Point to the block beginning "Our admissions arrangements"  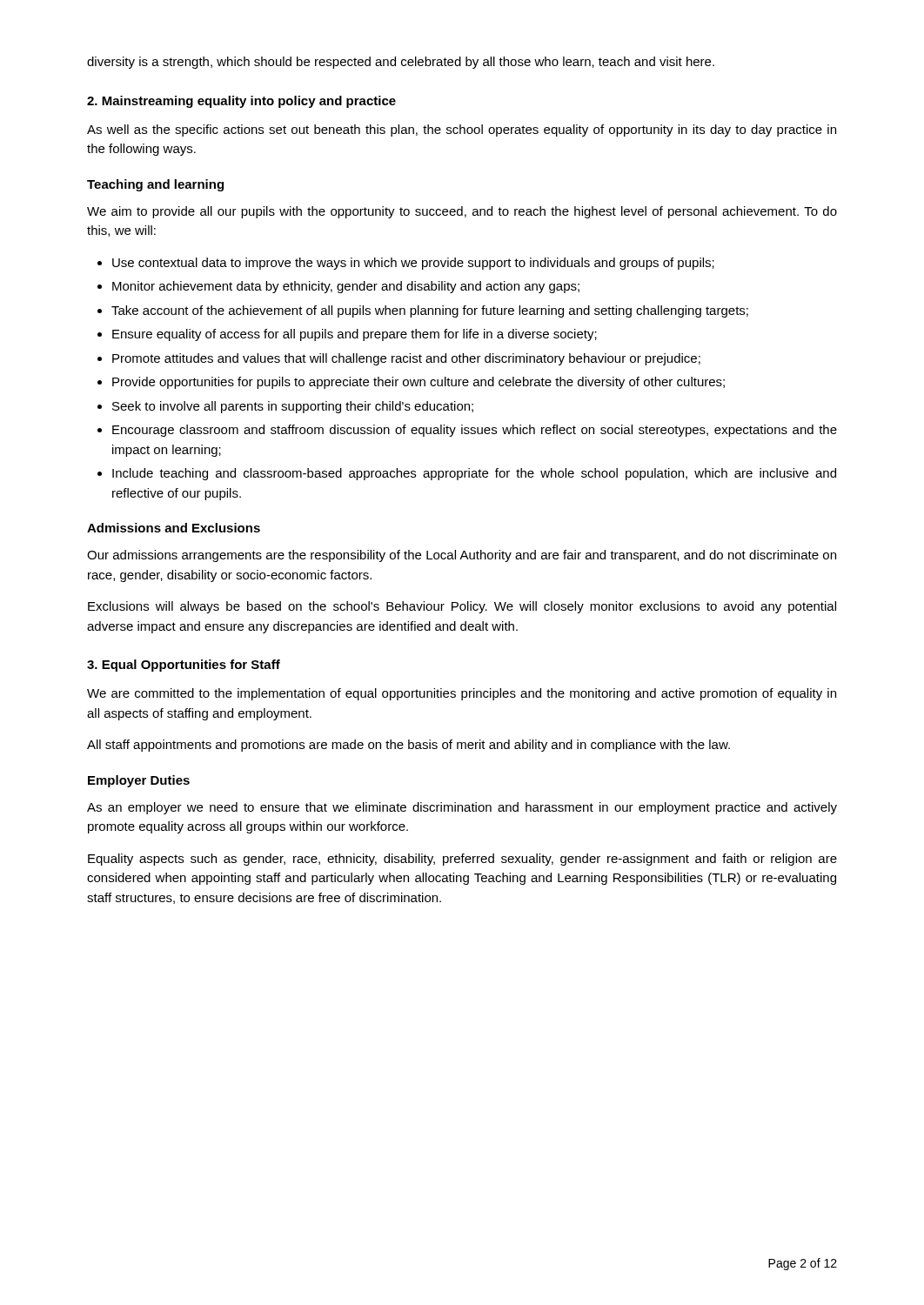pyautogui.click(x=462, y=564)
